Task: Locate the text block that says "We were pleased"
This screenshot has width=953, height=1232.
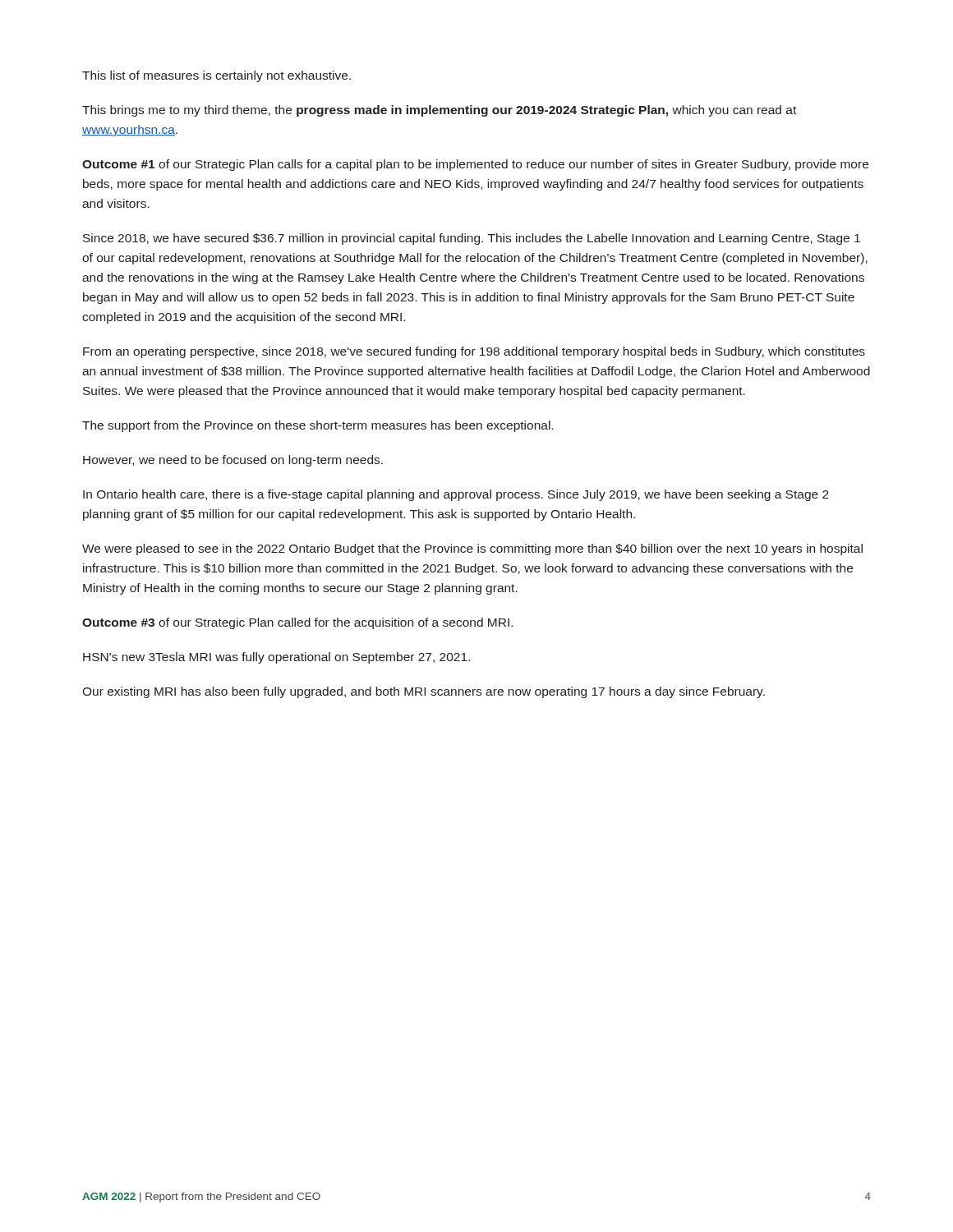Action: pos(473,568)
